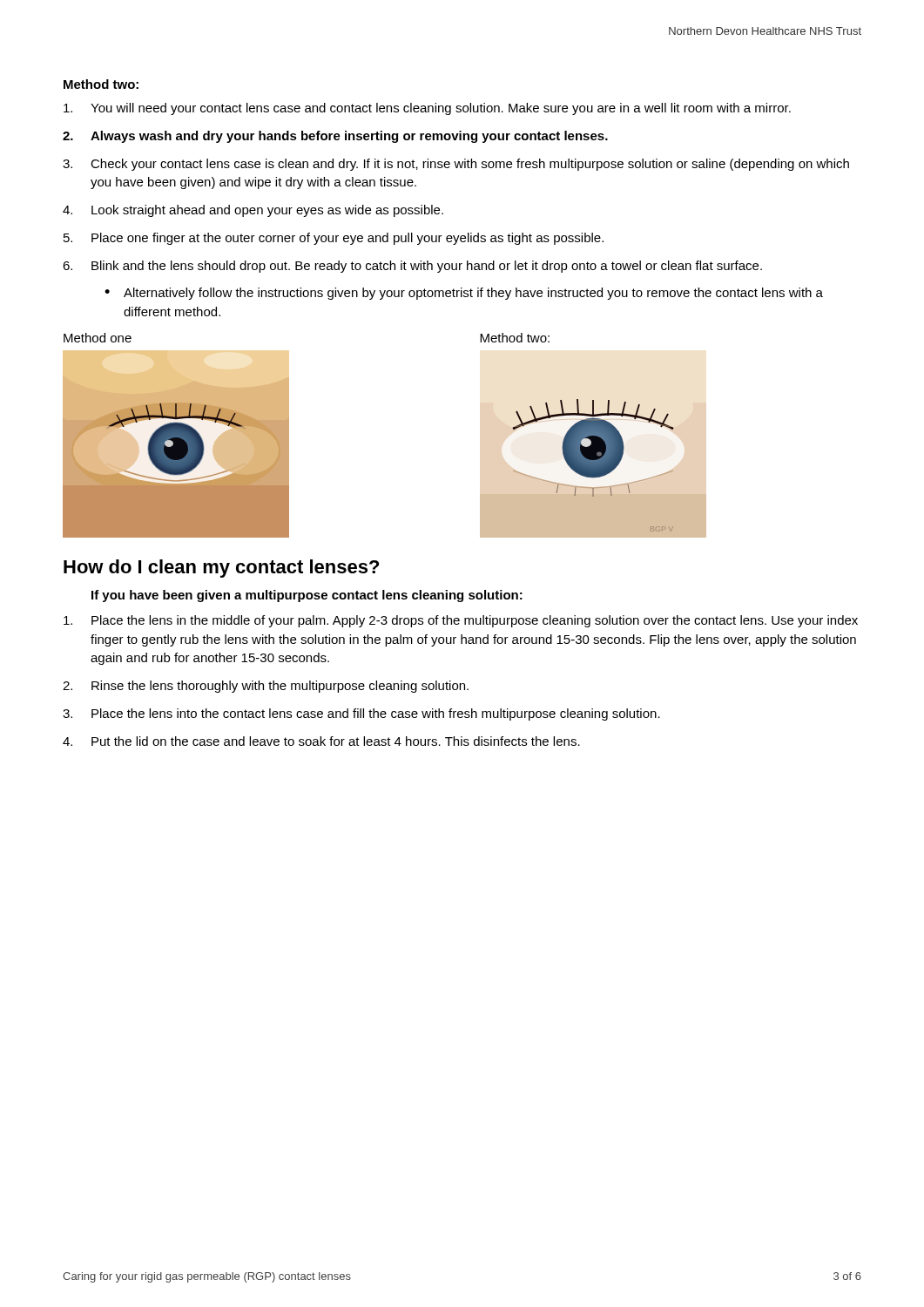Select the block starting "5. Place one finger"

coord(462,238)
